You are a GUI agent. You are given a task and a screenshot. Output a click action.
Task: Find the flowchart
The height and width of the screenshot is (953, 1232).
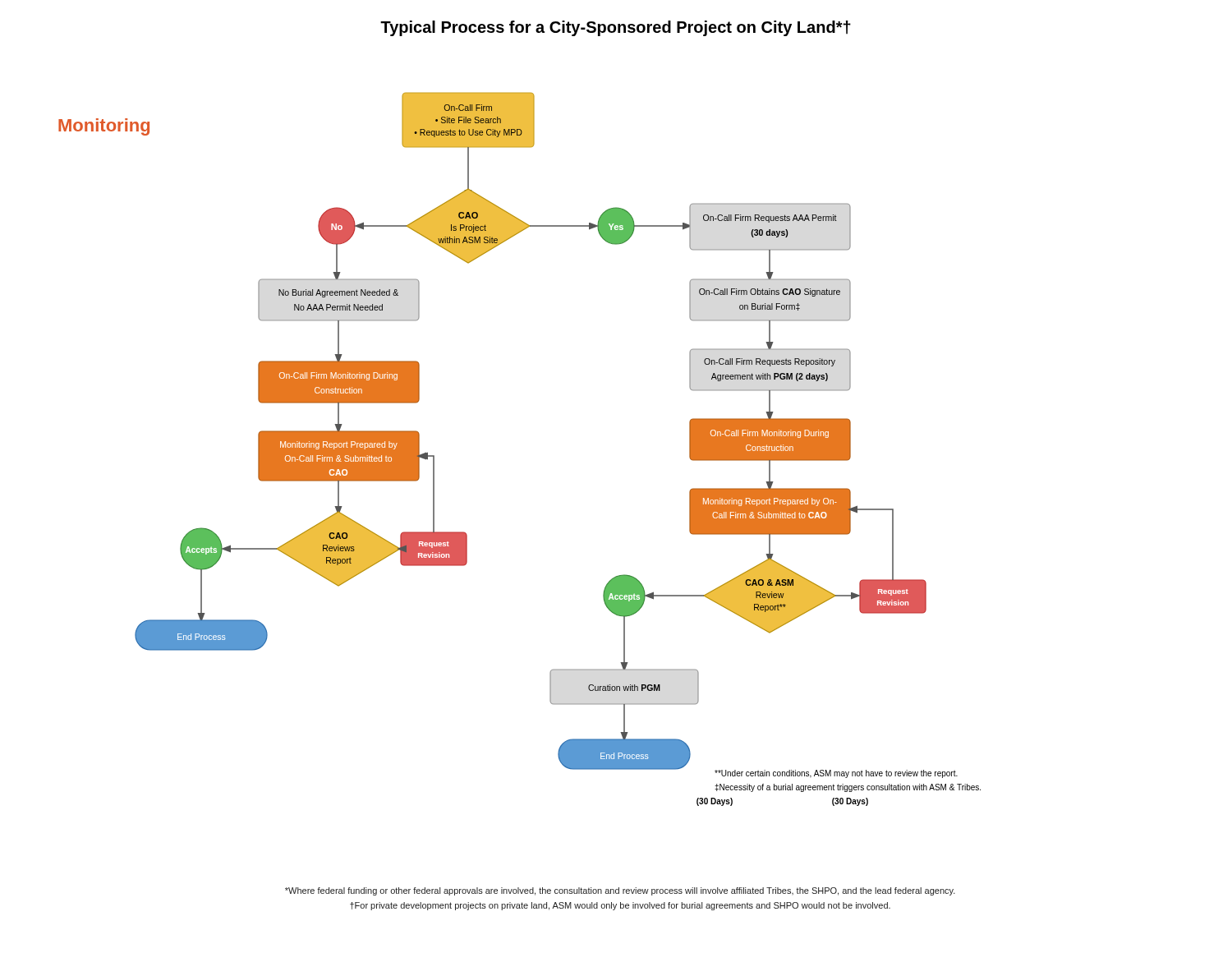[624, 464]
